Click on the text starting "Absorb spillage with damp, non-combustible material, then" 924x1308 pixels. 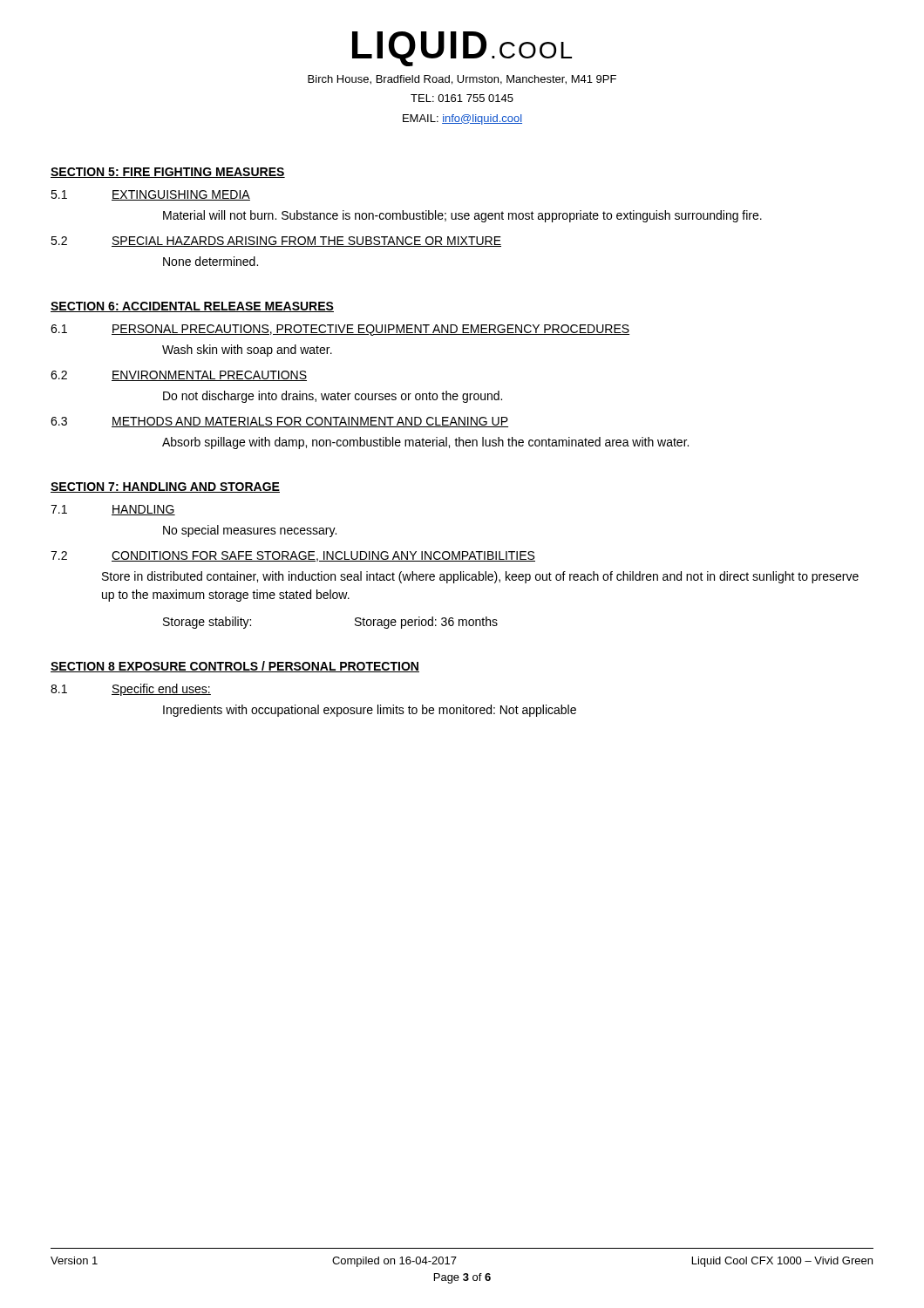tap(426, 442)
